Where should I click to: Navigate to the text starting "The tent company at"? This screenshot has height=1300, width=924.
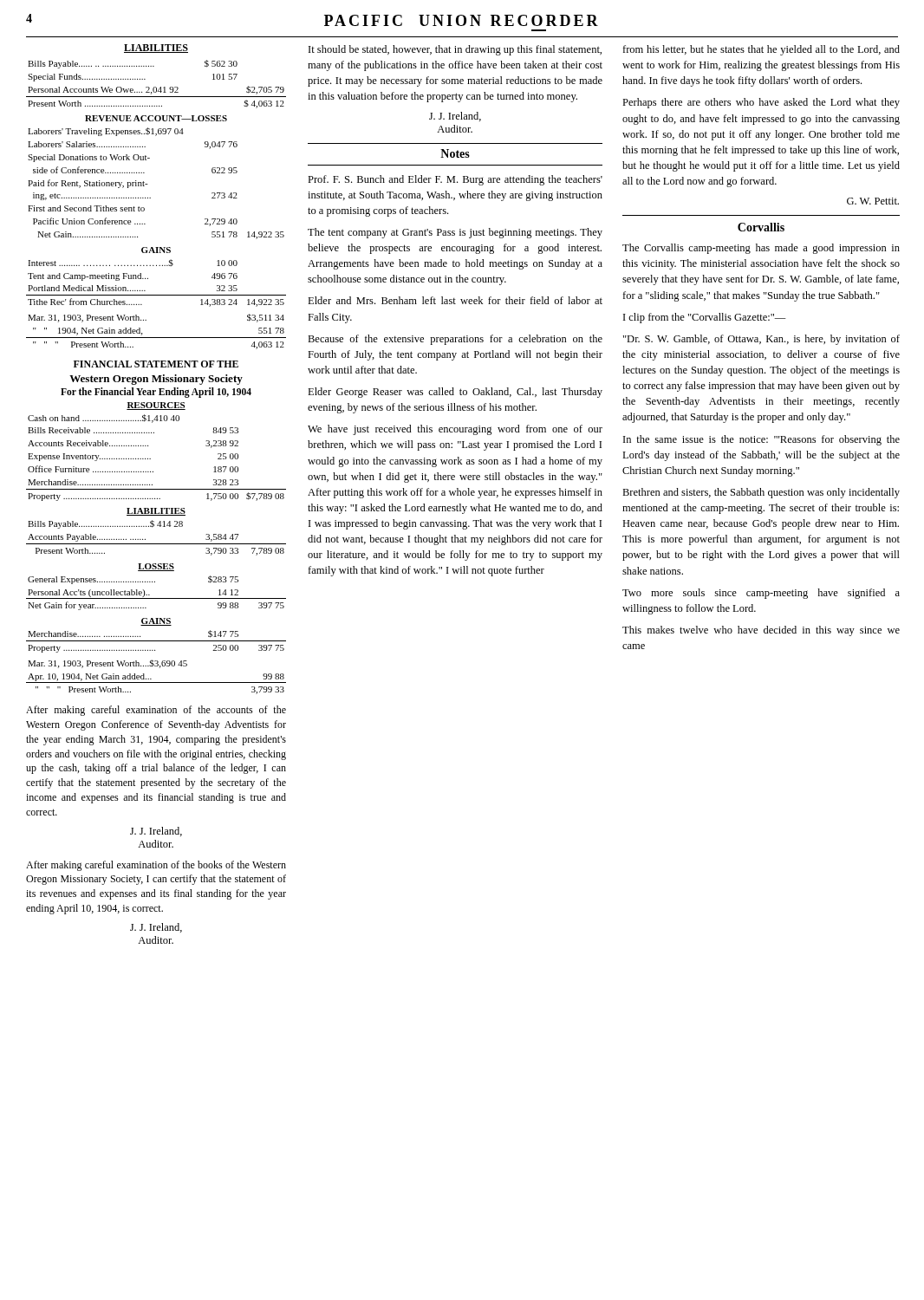(455, 256)
